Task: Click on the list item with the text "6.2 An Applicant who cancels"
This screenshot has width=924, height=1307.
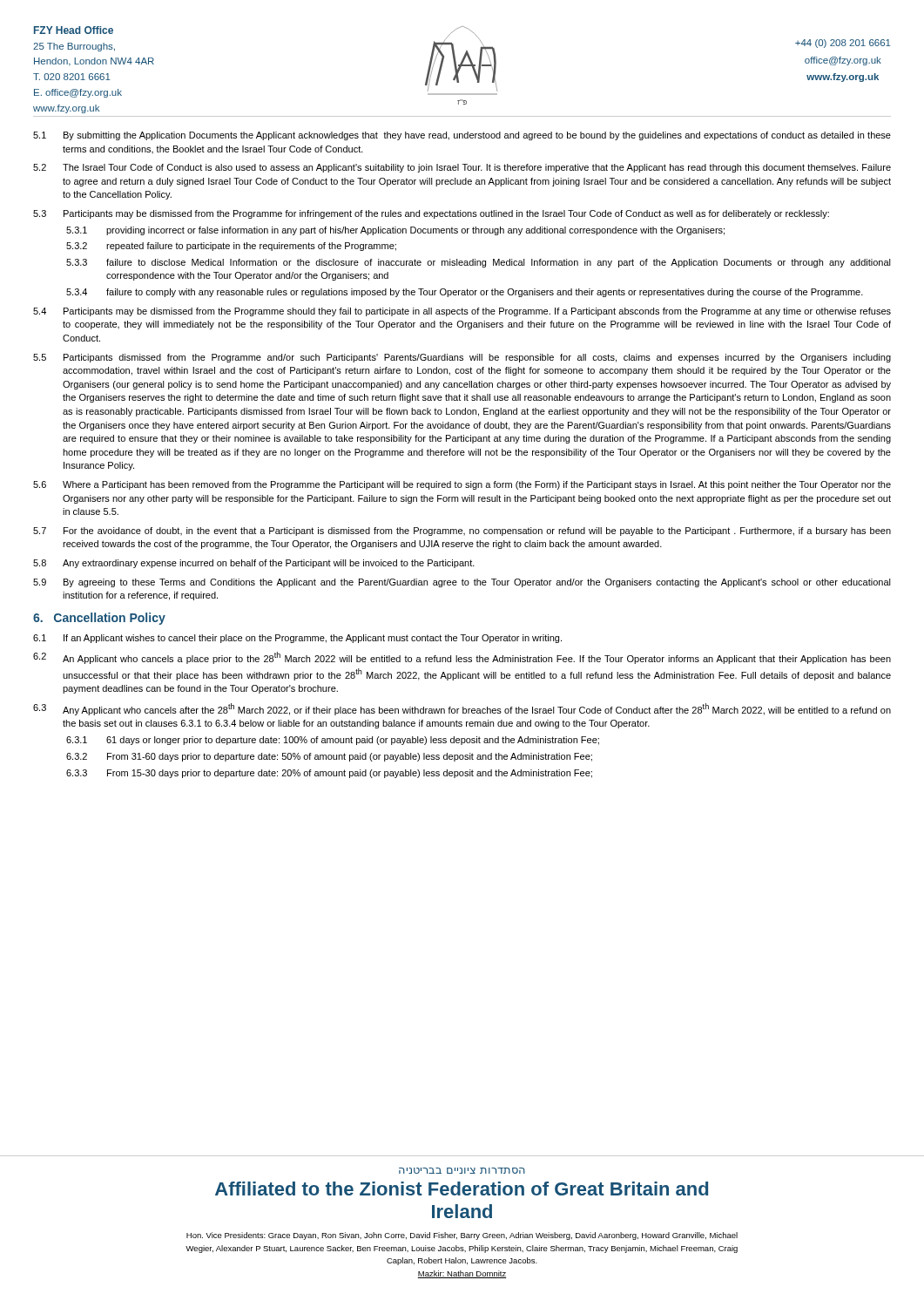Action: [x=462, y=673]
